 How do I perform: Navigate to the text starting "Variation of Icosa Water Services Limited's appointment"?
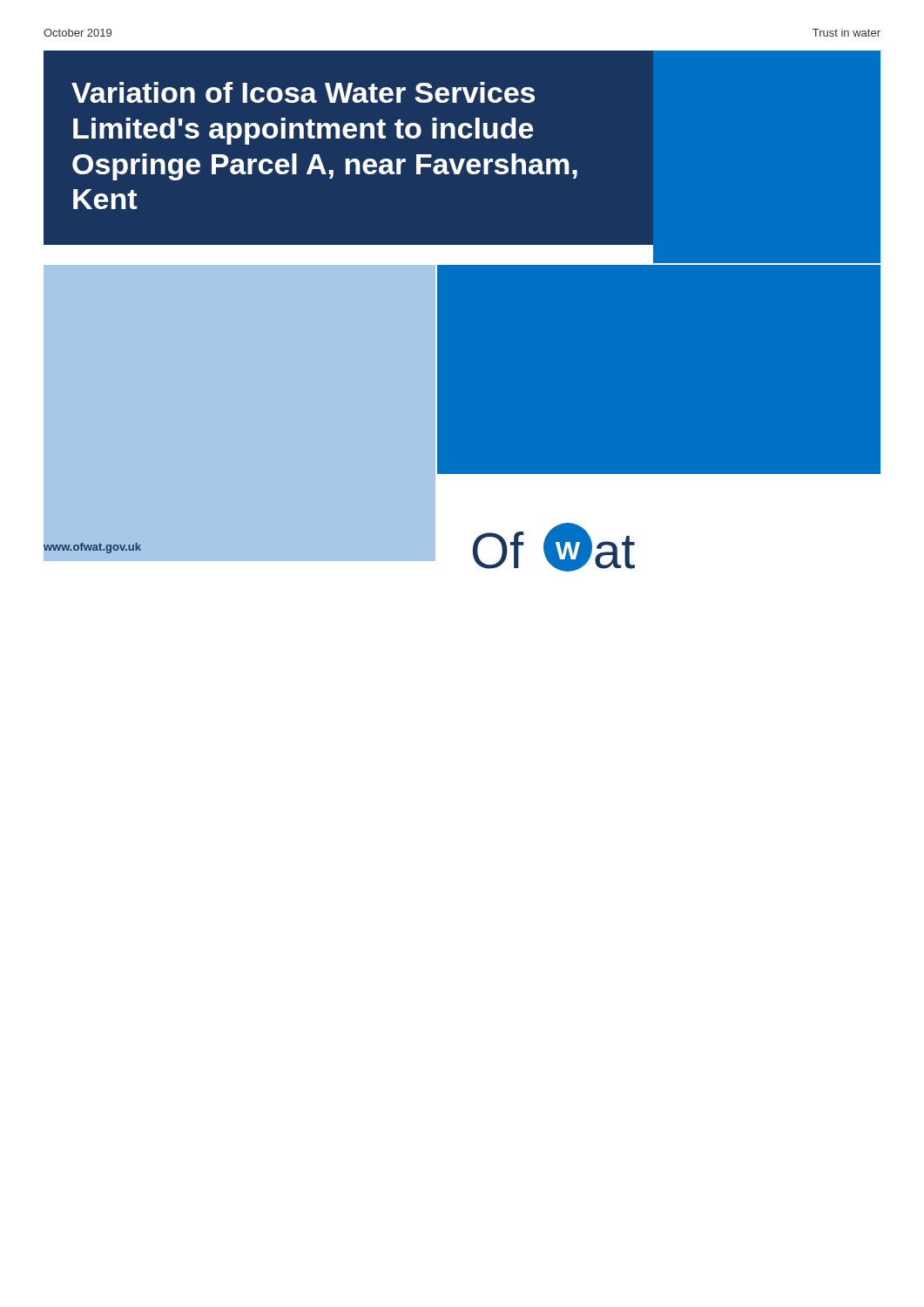click(x=348, y=146)
